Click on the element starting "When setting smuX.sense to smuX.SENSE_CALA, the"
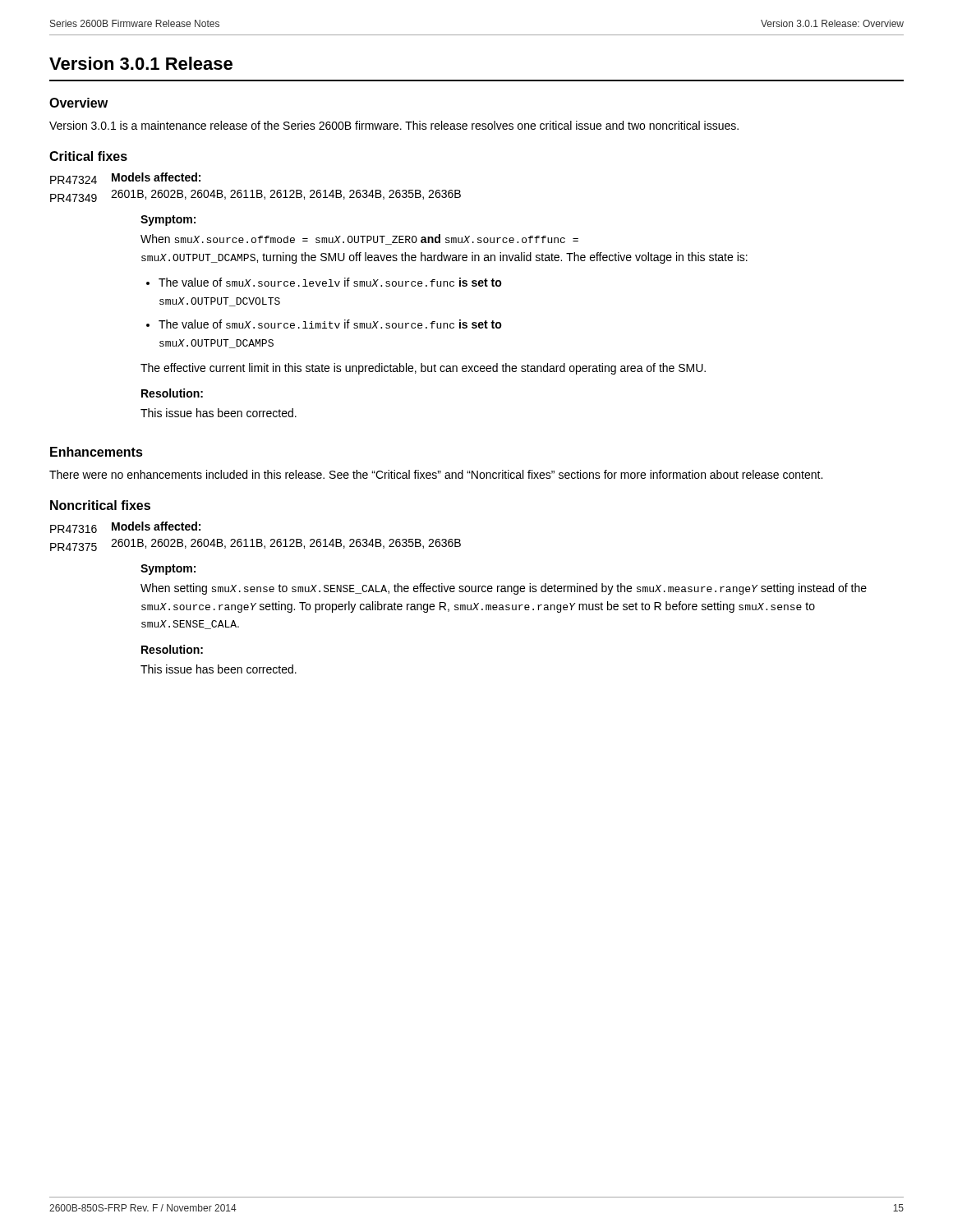The width and height of the screenshot is (953, 1232). tap(522, 606)
